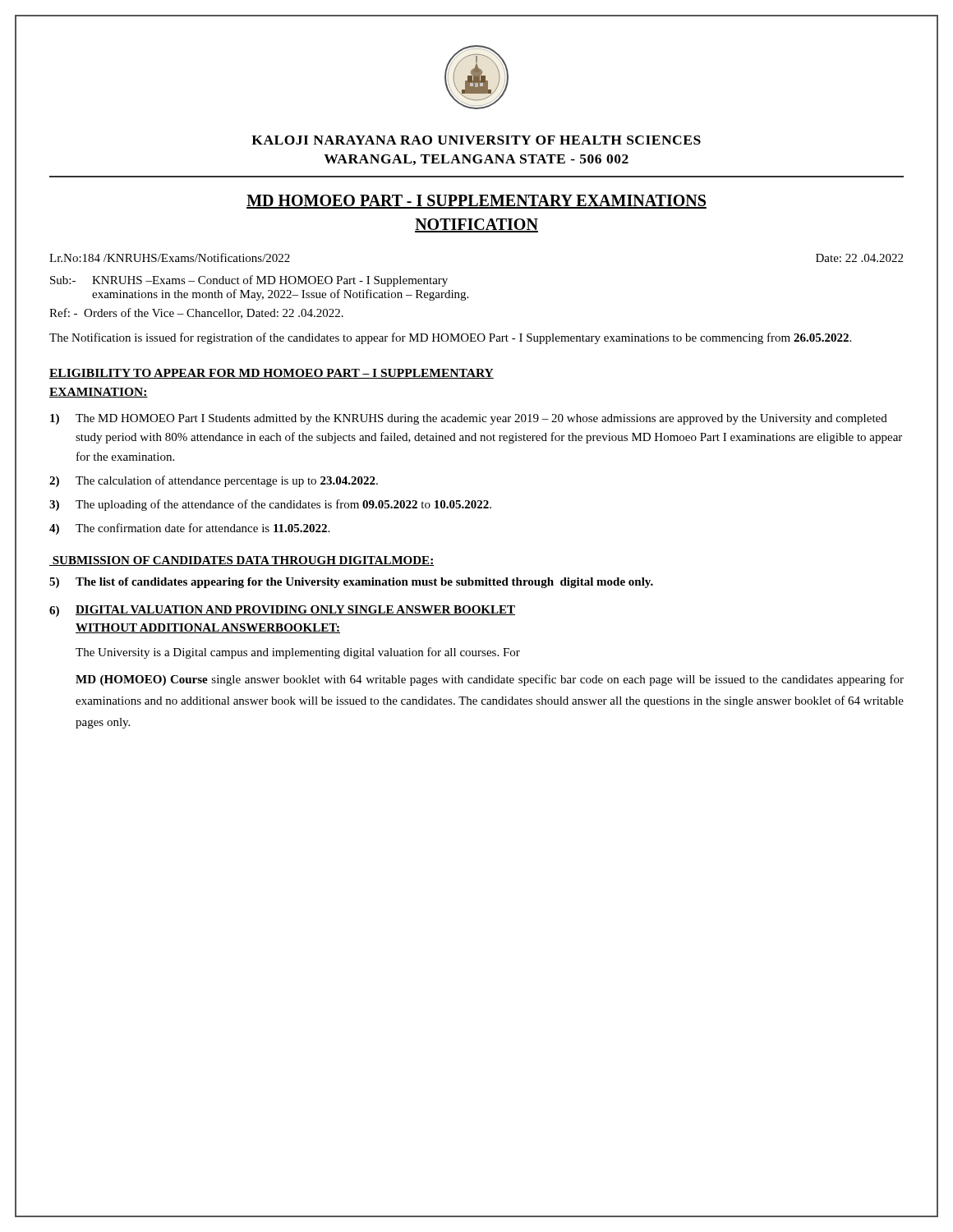Point to the block beginning "1) The MD HOMOEO Part"
The width and height of the screenshot is (953, 1232).
click(476, 438)
